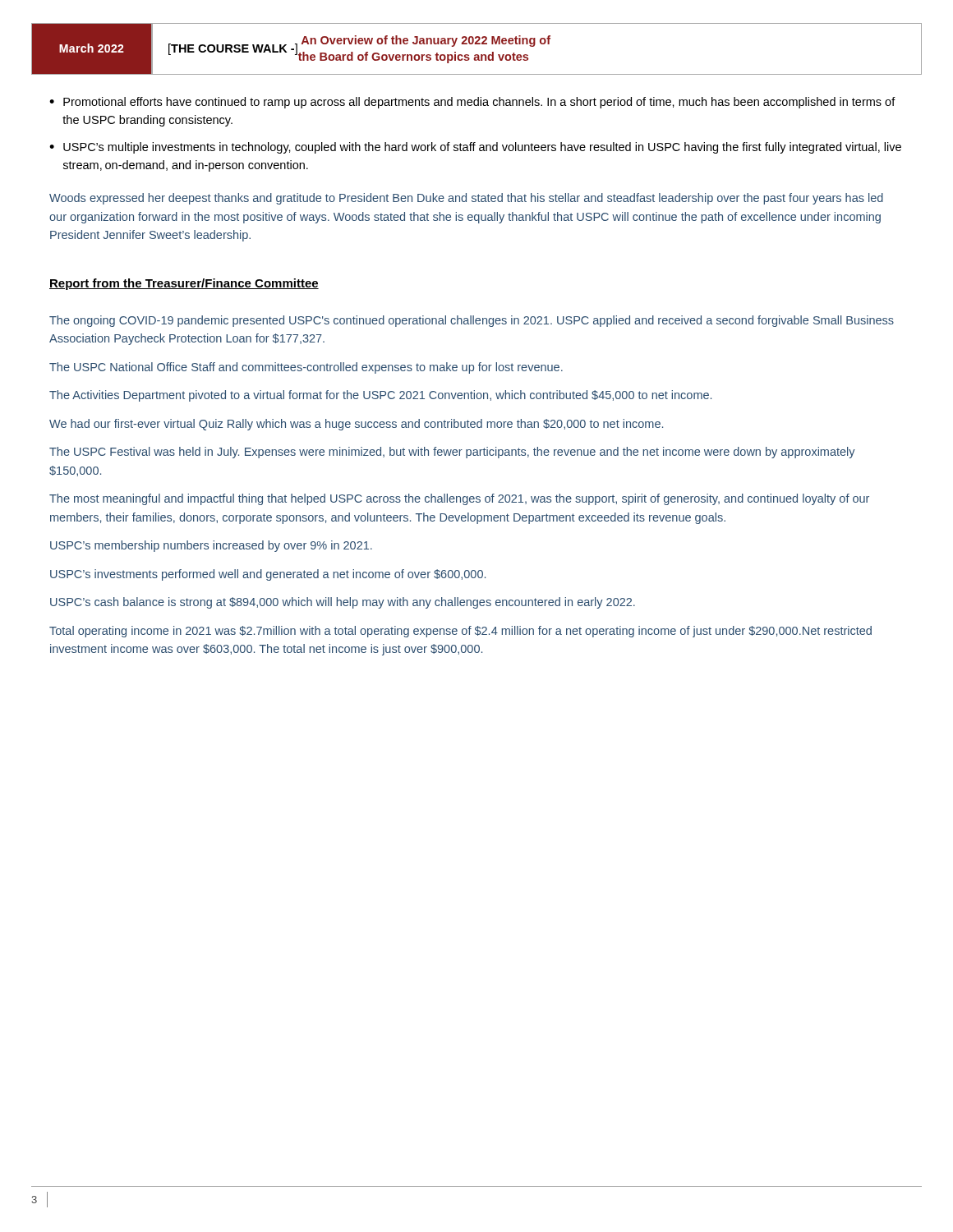The height and width of the screenshot is (1232, 953).
Task: Find the block starting "The most meaningful and impactful"
Action: tap(459, 508)
